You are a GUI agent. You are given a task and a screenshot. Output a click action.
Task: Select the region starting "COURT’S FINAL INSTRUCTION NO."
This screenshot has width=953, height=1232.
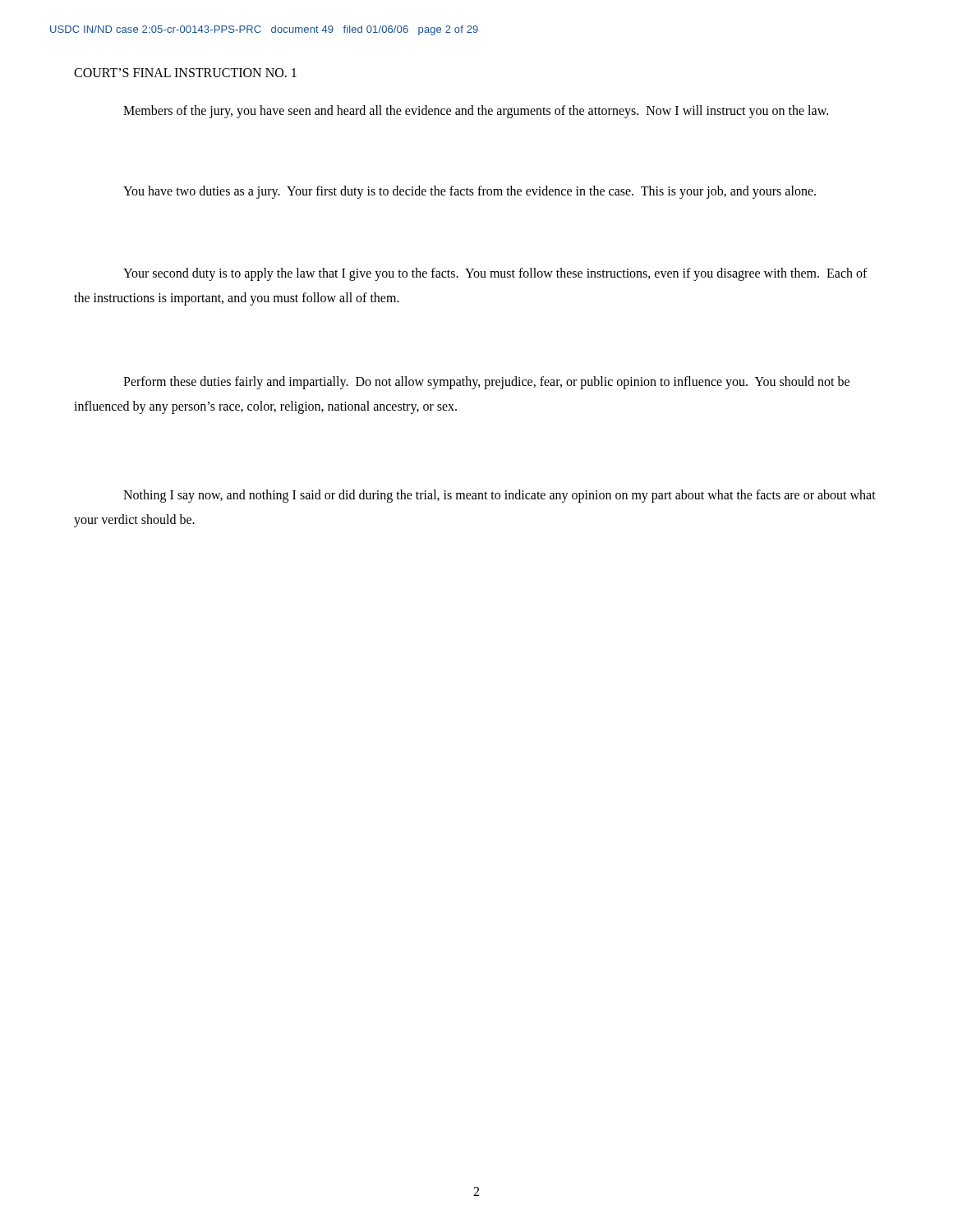186,73
